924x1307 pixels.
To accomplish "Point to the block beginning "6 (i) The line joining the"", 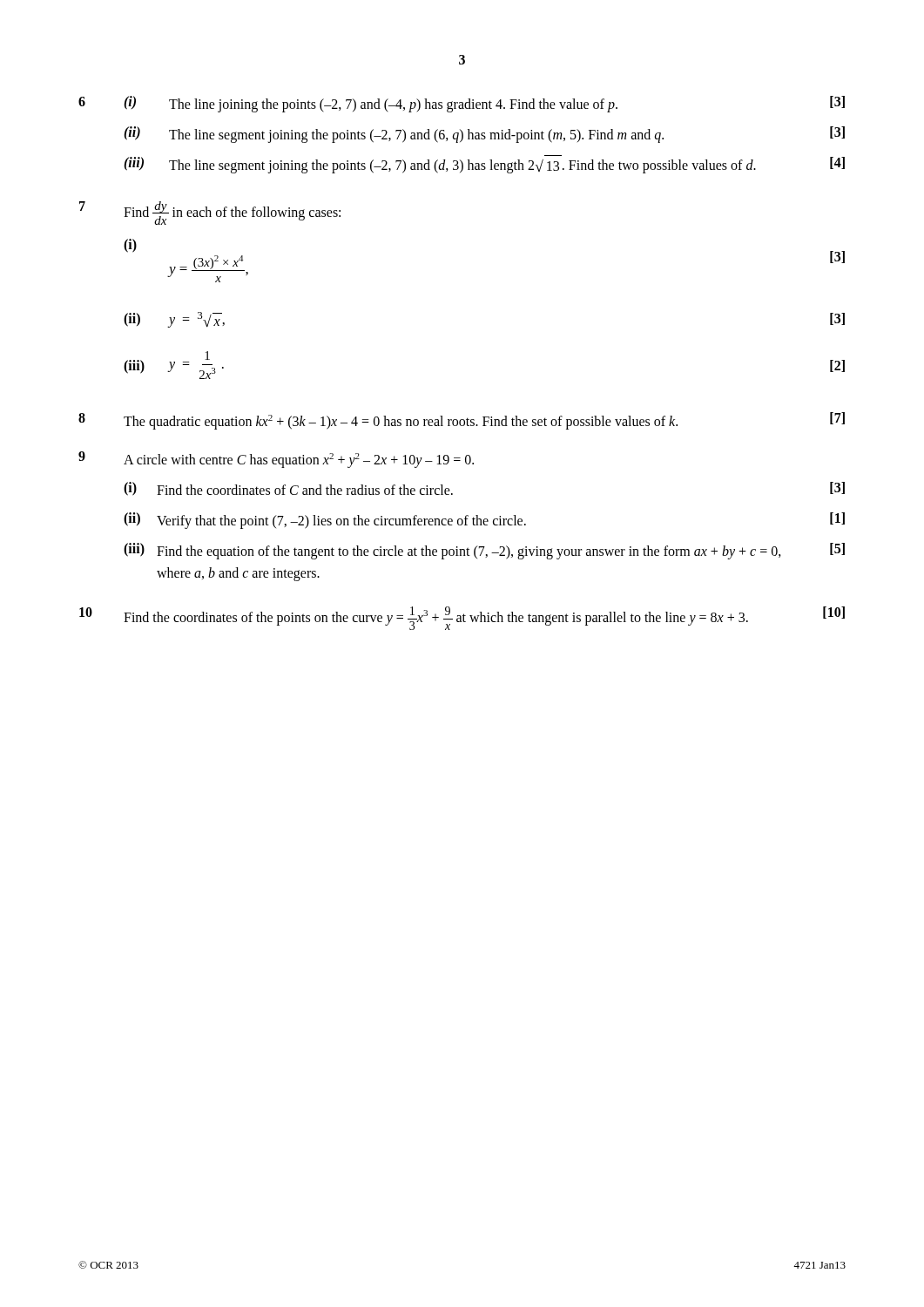I will [x=462, y=140].
